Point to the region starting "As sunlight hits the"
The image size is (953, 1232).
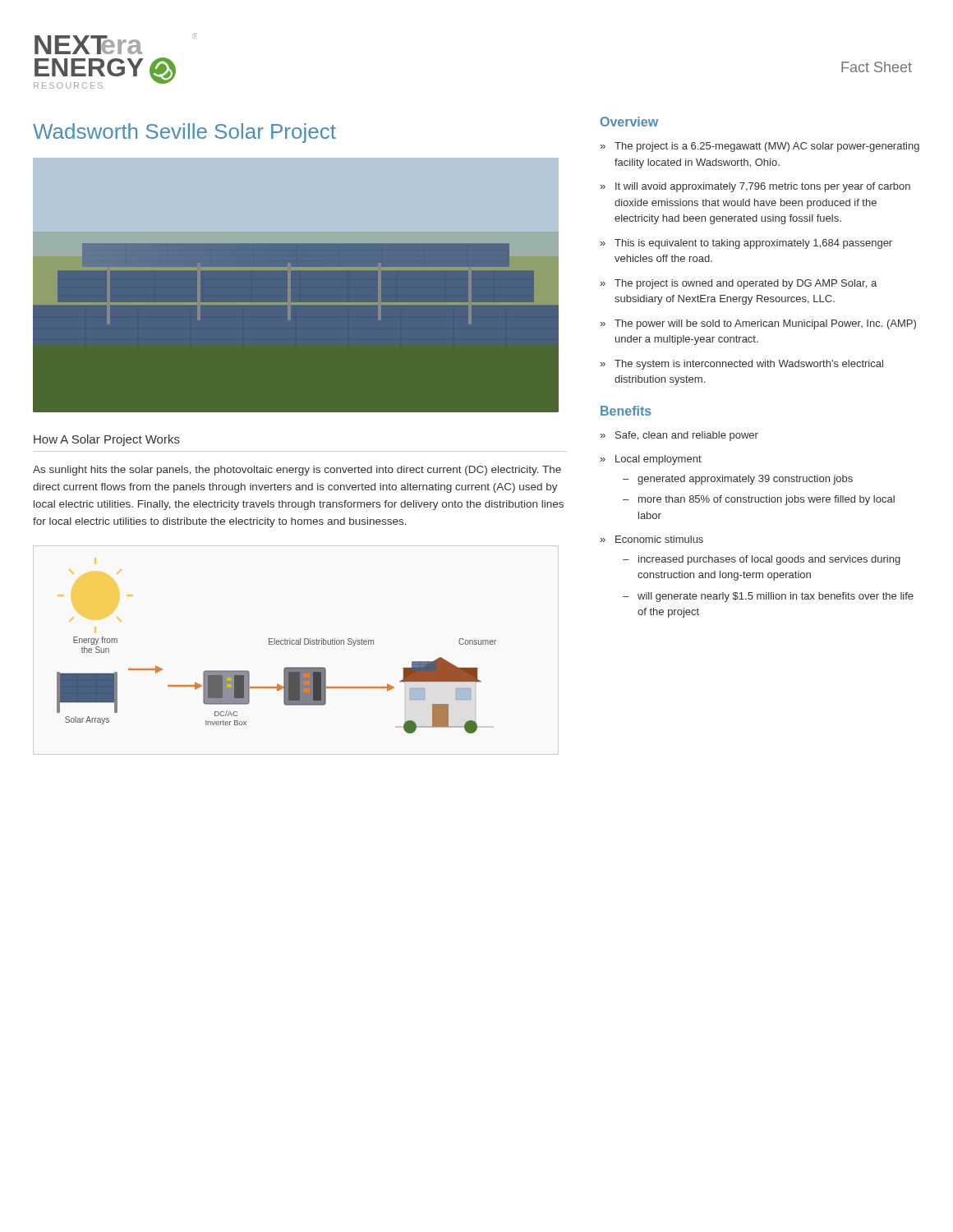coord(298,495)
